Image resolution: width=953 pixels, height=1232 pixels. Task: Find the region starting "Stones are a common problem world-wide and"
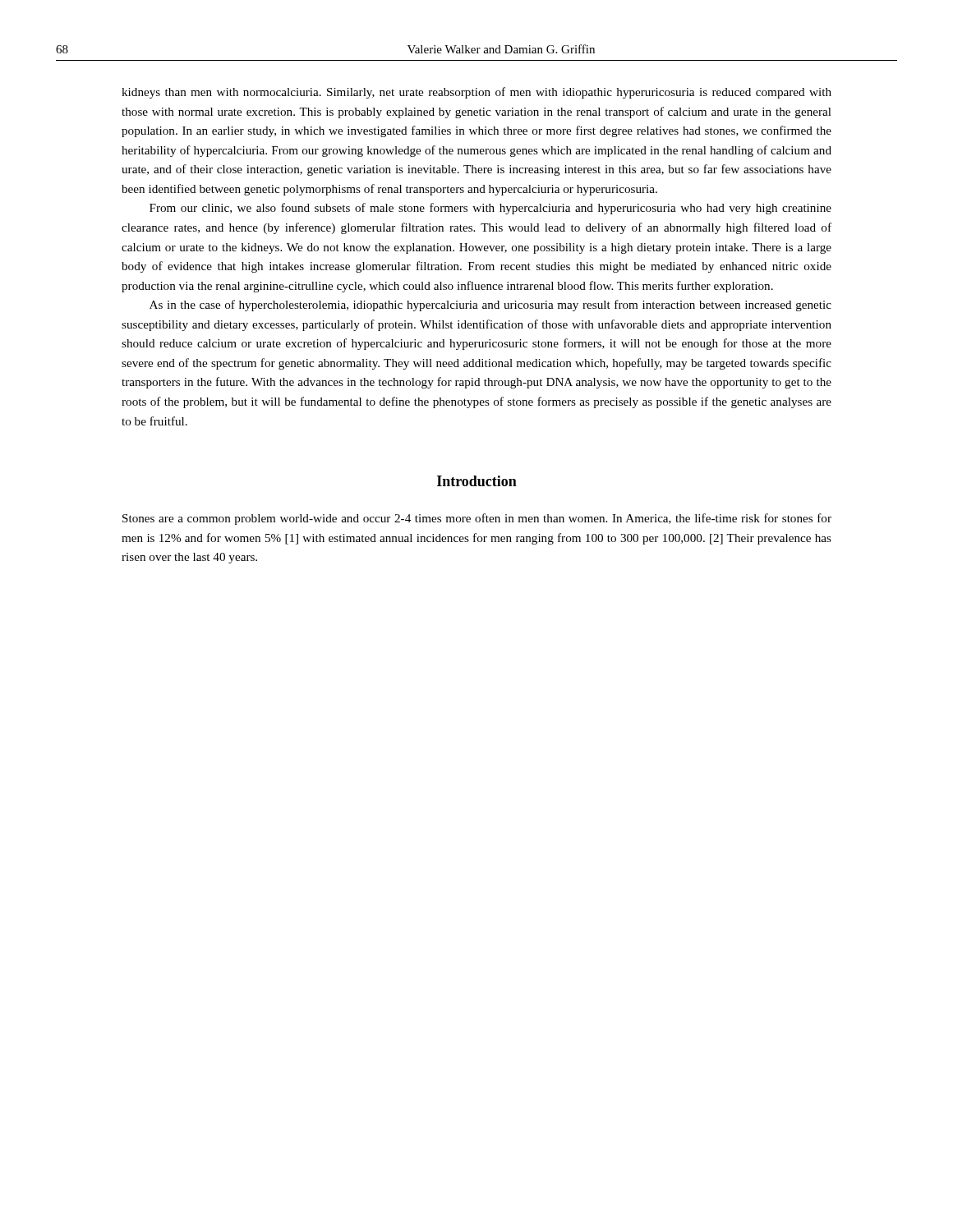[476, 538]
